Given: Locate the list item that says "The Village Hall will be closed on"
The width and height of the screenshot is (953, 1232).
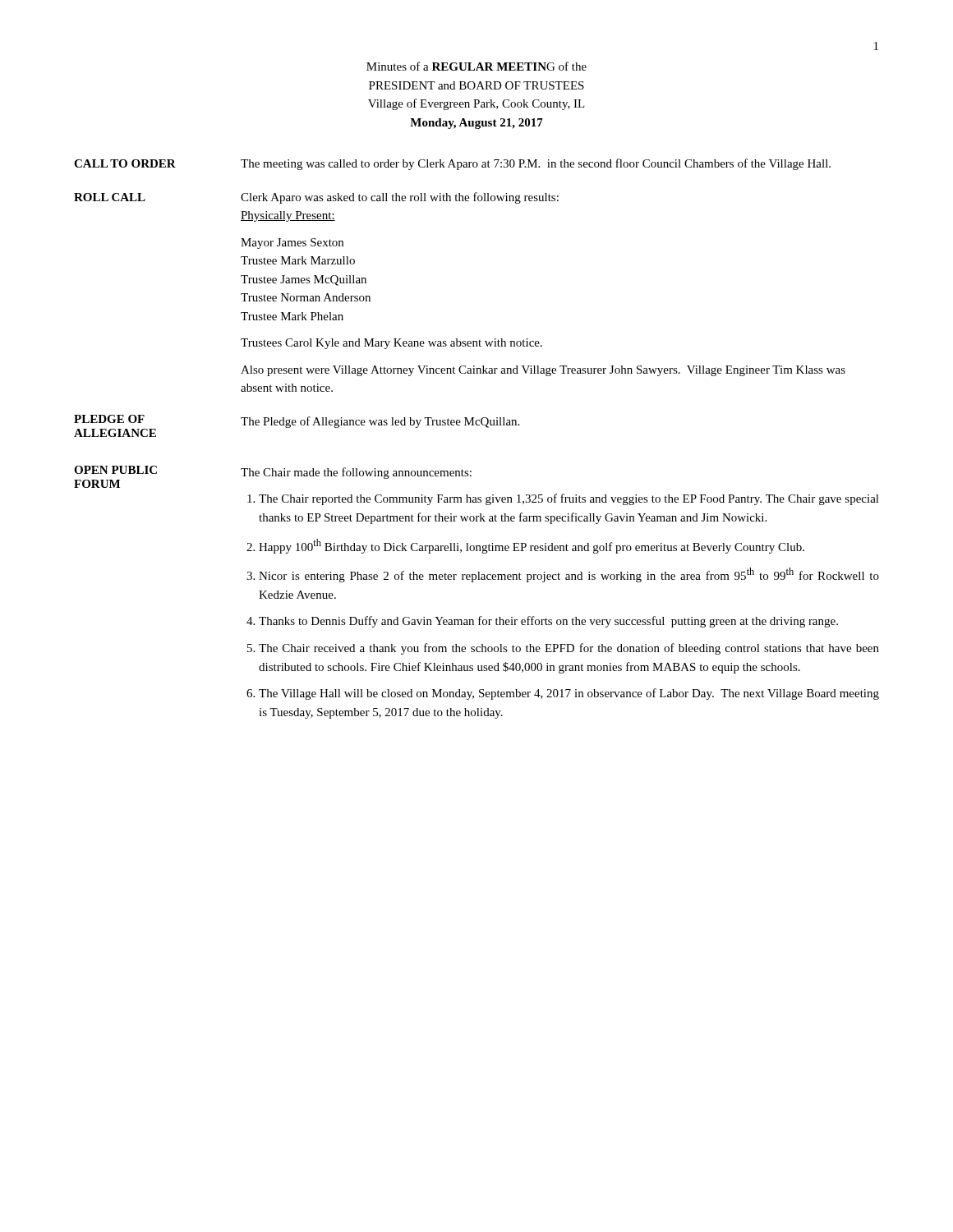Looking at the screenshot, I should coord(569,703).
